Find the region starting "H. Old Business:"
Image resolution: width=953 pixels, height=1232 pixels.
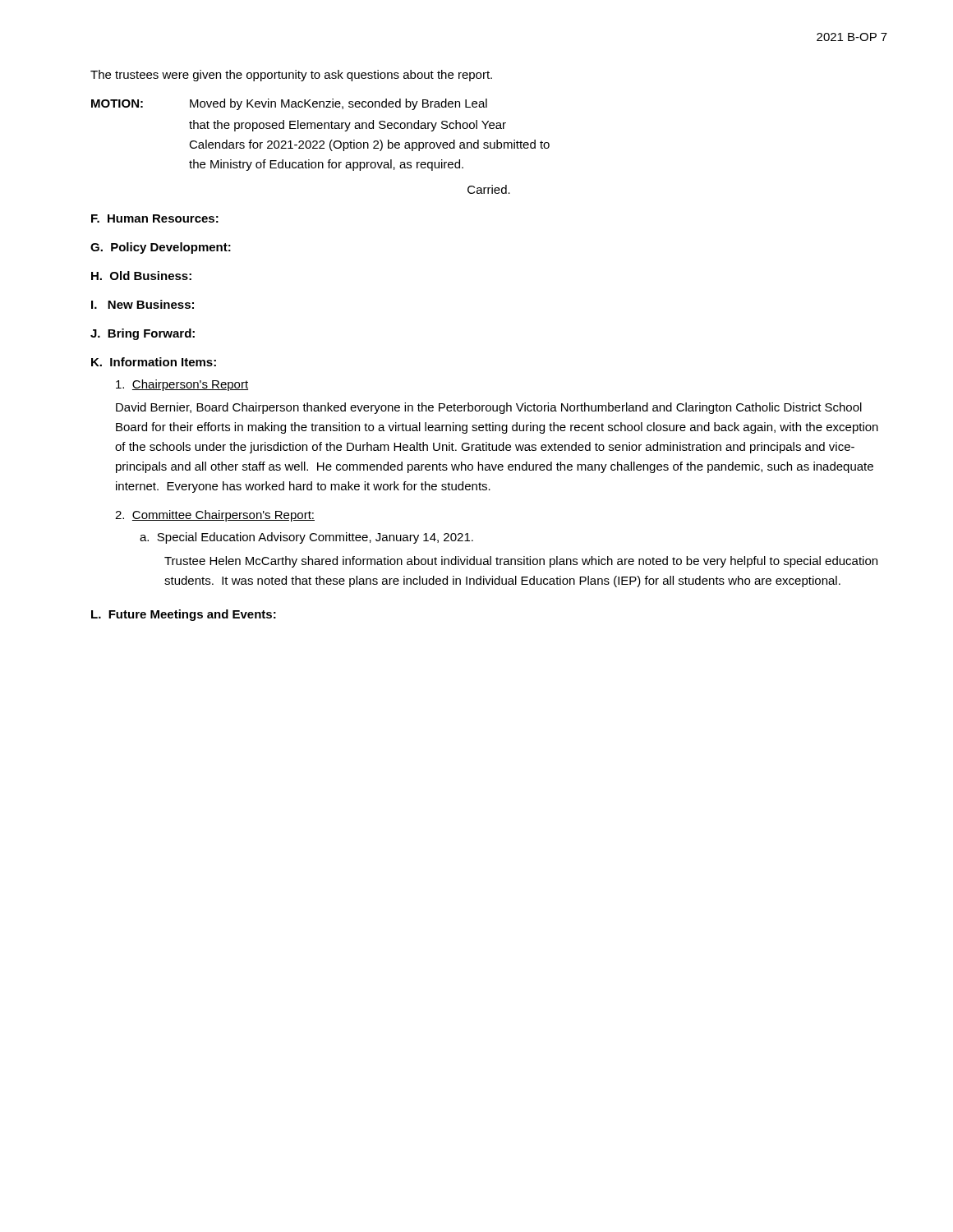(x=141, y=275)
